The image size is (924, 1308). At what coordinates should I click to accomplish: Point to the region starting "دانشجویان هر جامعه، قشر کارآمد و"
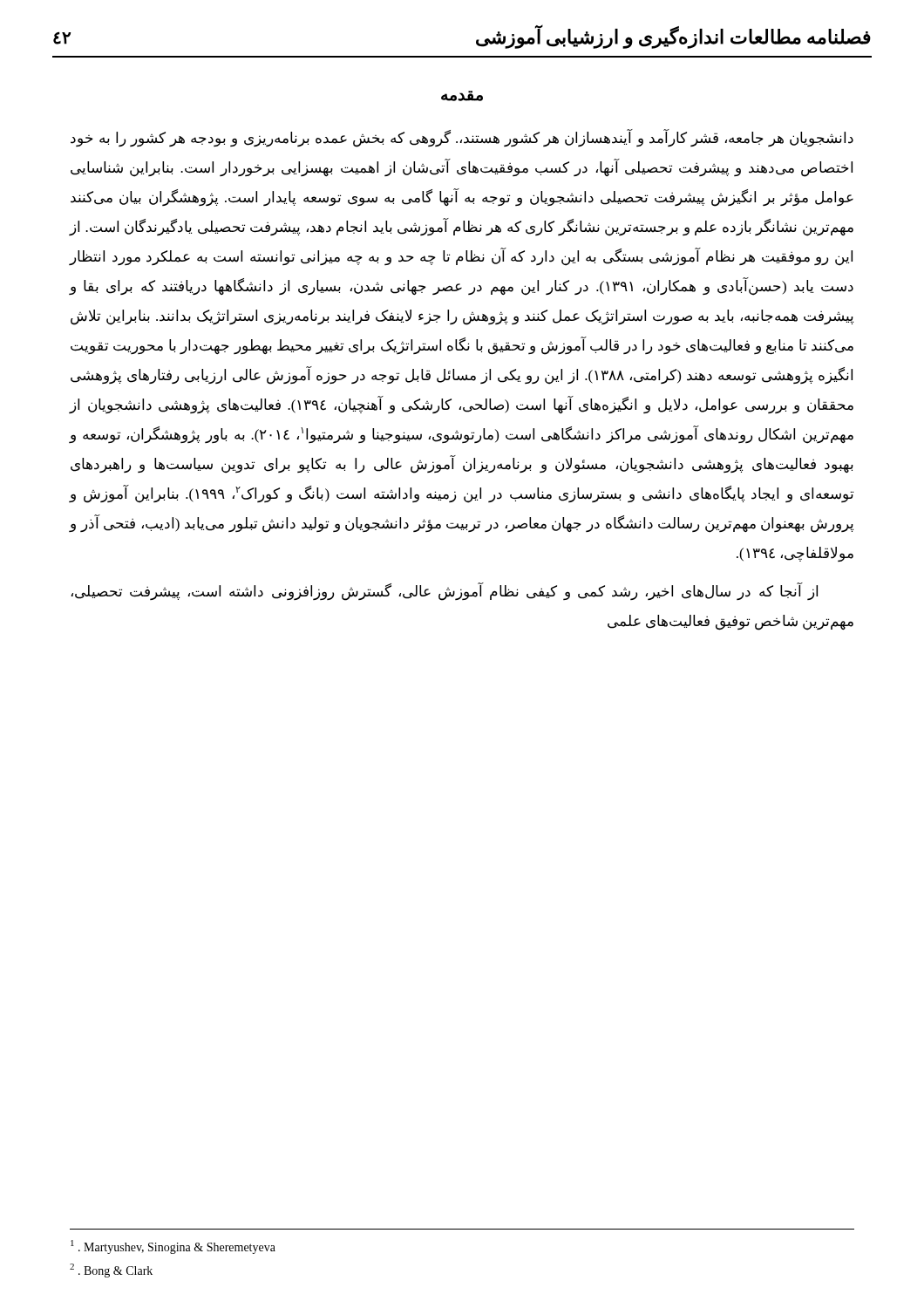point(462,346)
